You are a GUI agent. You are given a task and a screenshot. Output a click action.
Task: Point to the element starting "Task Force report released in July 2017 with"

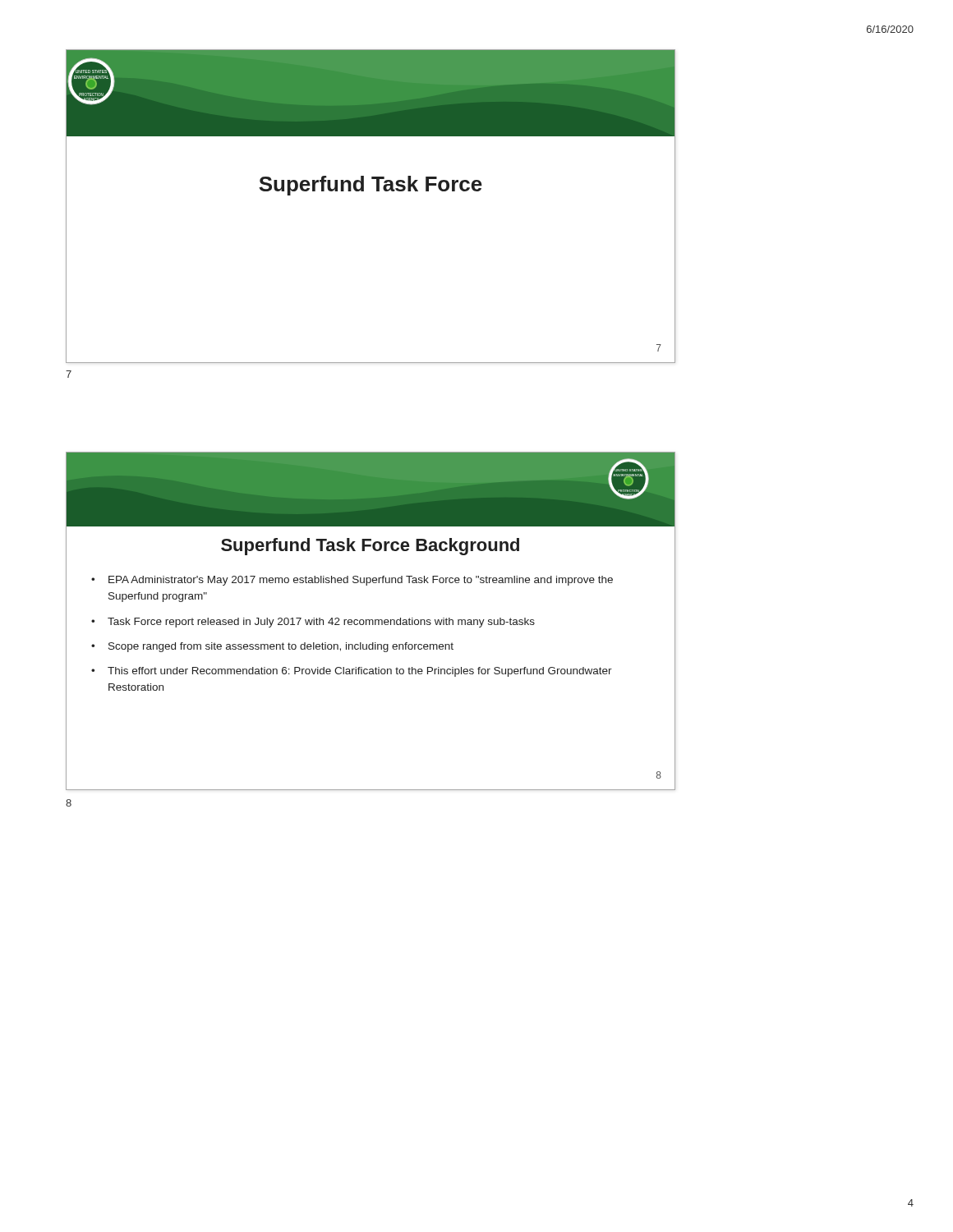pos(321,621)
